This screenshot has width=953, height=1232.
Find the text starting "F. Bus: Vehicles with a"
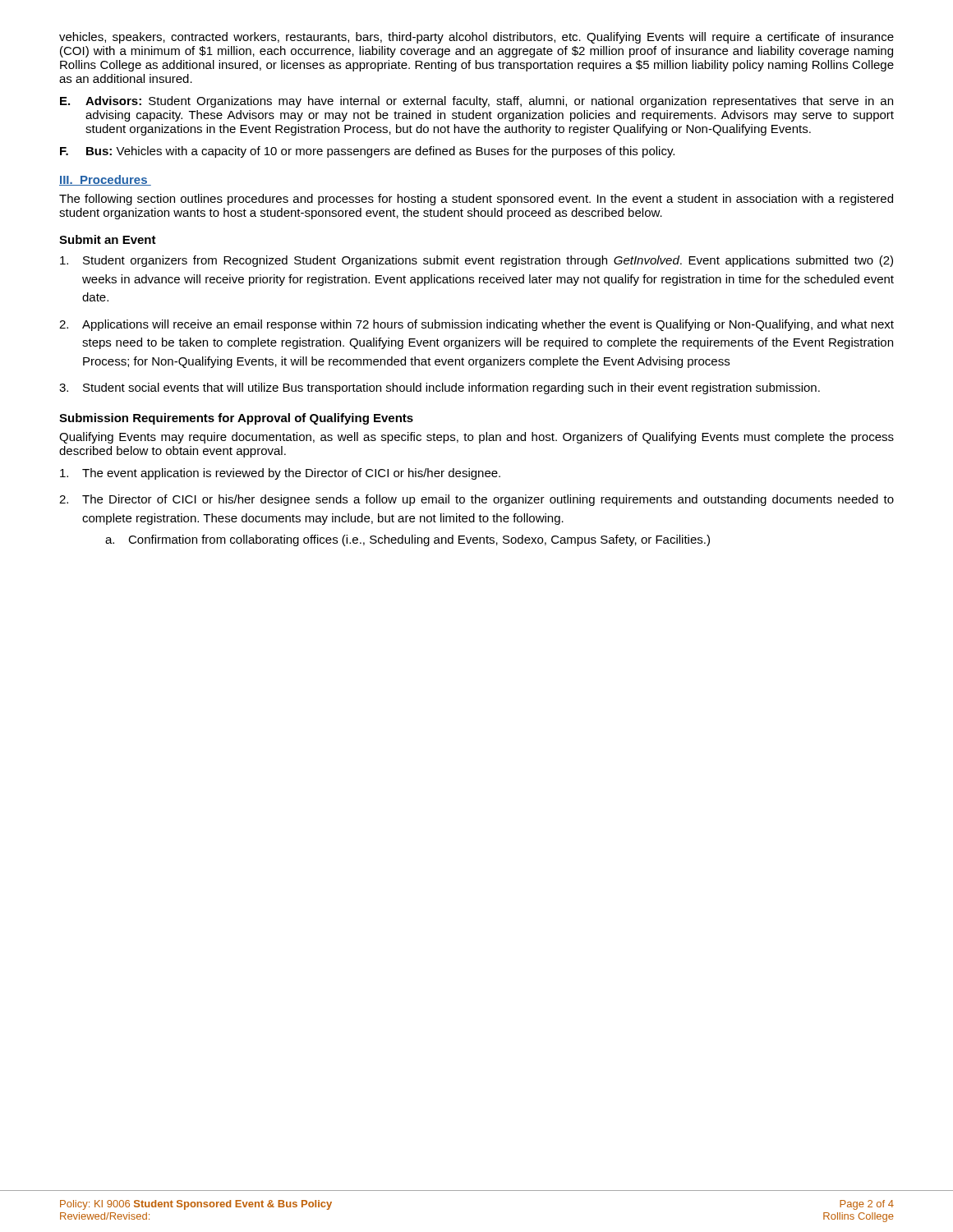[476, 151]
